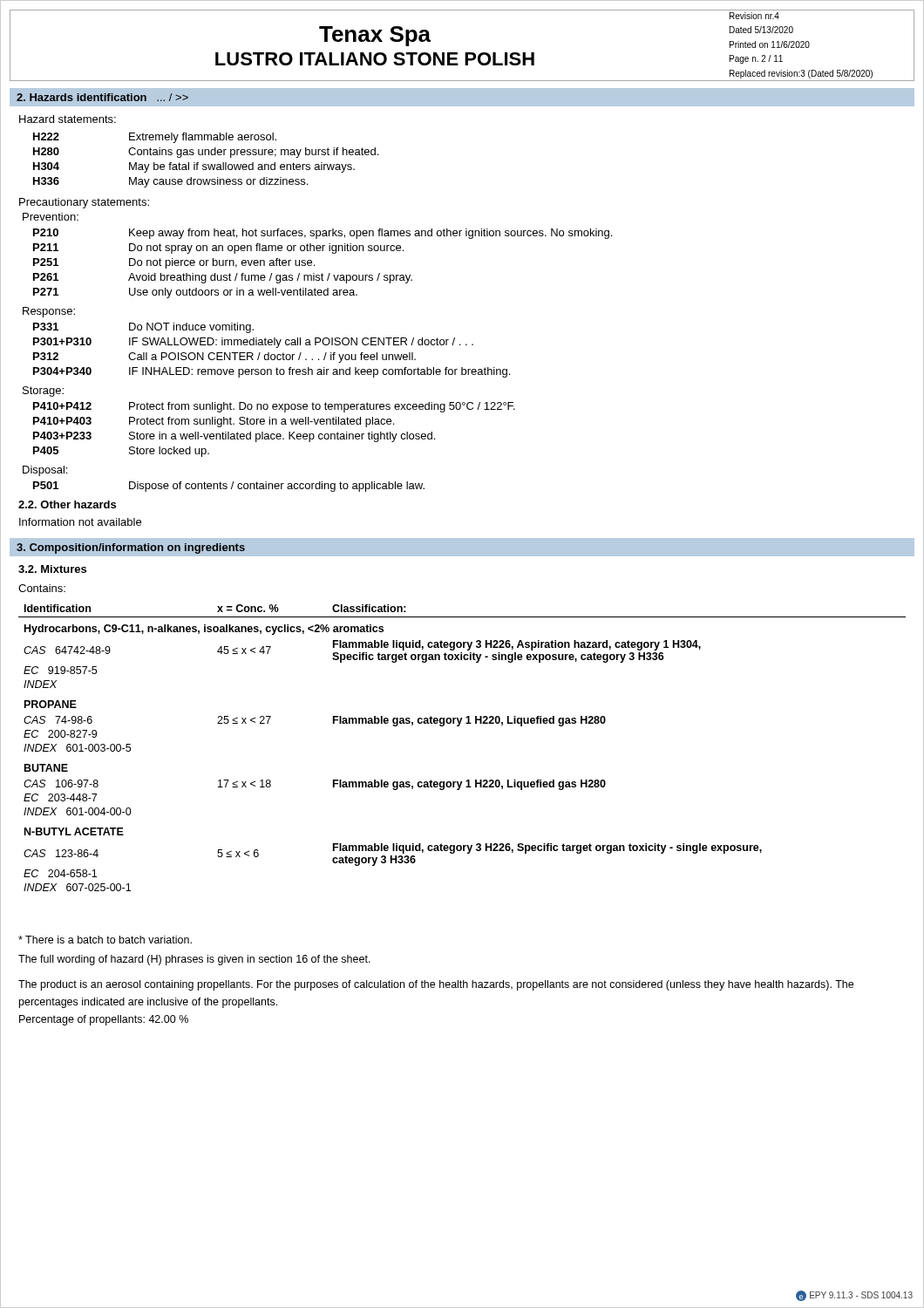Select the region starting "P271Use only outdoors or in a well-ventilated area."
The width and height of the screenshot is (924, 1308).
pyautogui.click(x=323, y=292)
